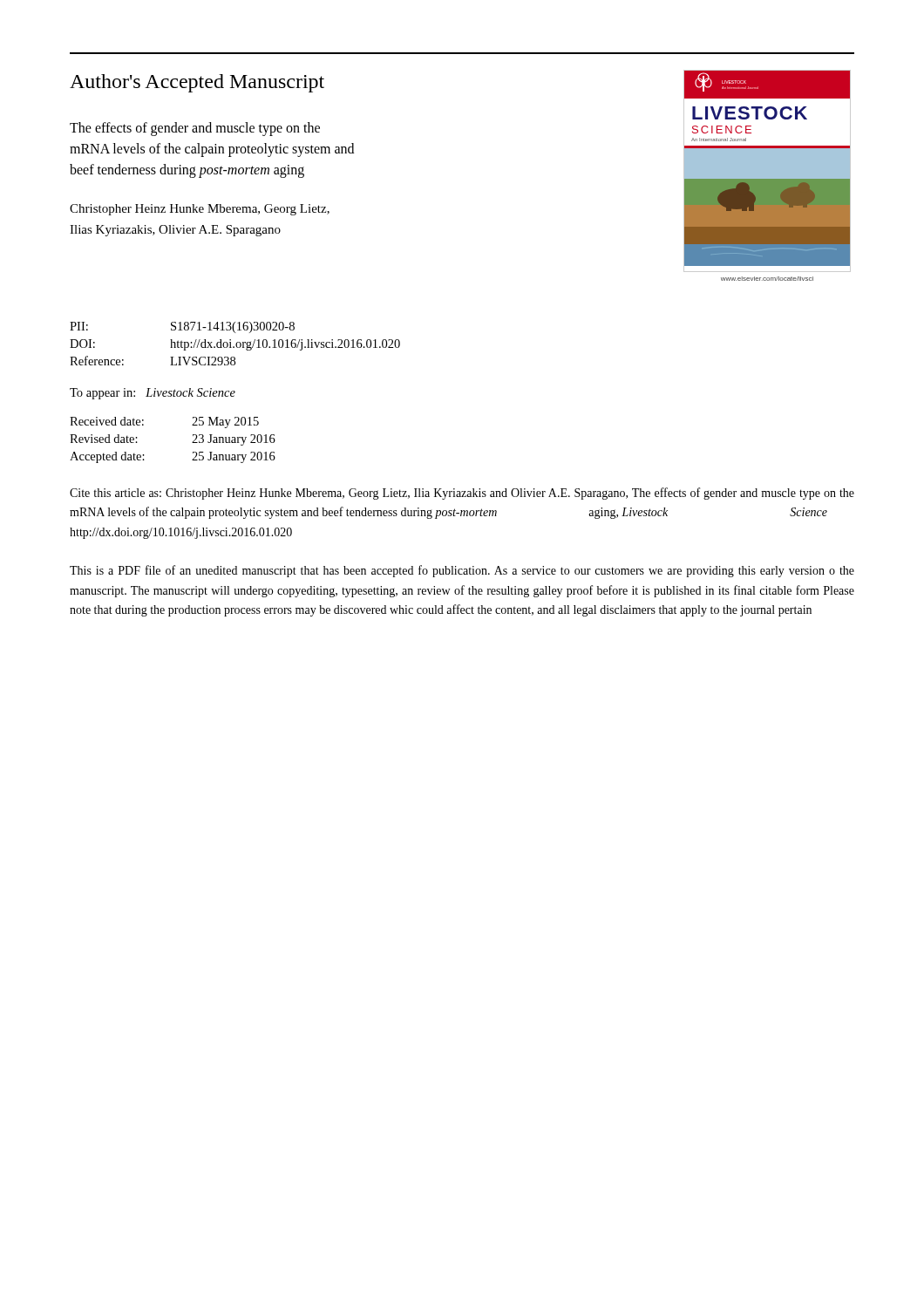Click the passage that begins "Christopher Heinz Hunke Mberema, Georg Lietz, Ilias"
This screenshot has width=924, height=1308.
pyautogui.click(x=200, y=219)
